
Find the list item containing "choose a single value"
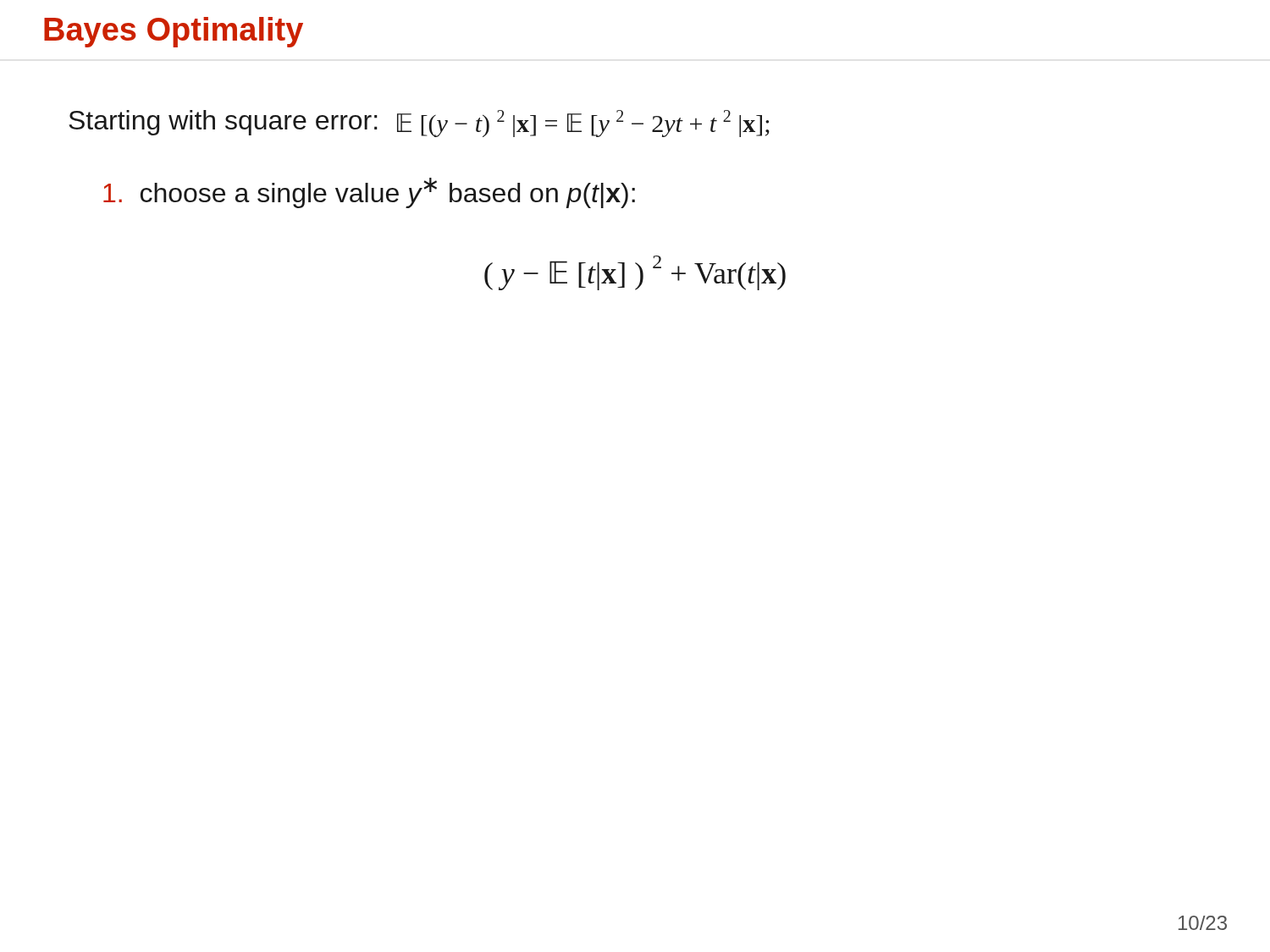[369, 190]
